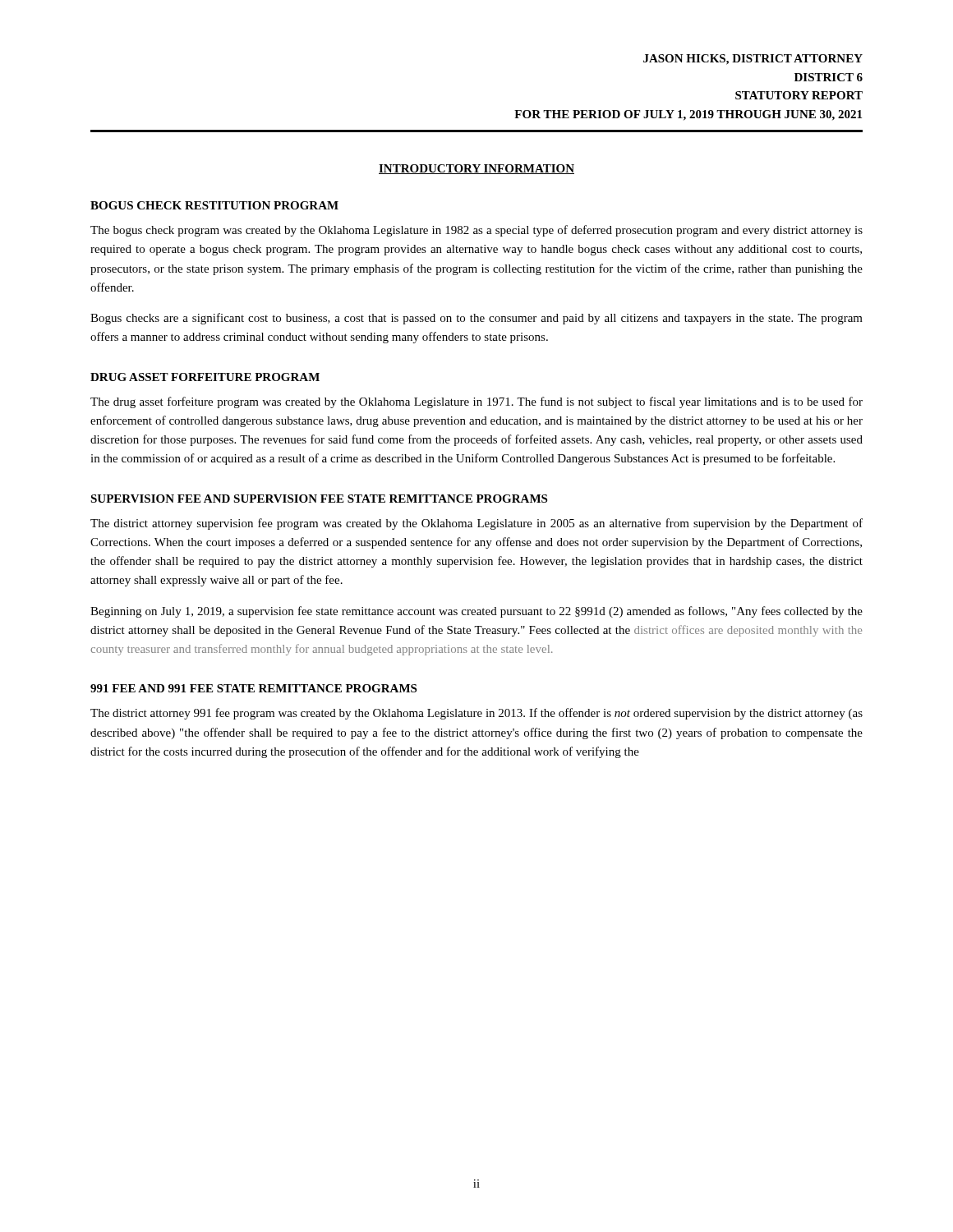
Task: Select the text block starting "Beginning on July 1, 2019, a supervision fee"
Action: [x=476, y=630]
